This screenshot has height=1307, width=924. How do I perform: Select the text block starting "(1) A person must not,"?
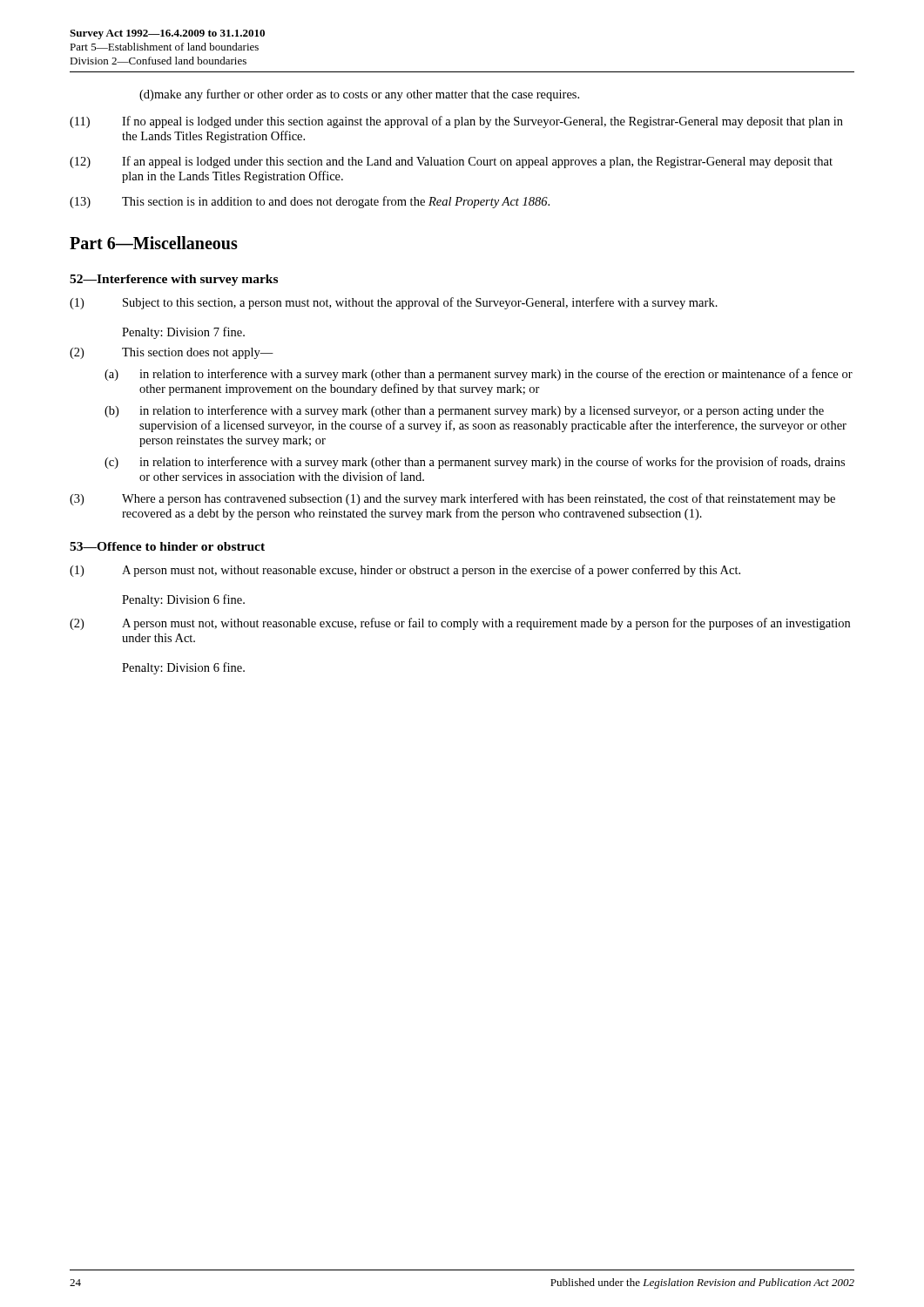pyautogui.click(x=462, y=585)
